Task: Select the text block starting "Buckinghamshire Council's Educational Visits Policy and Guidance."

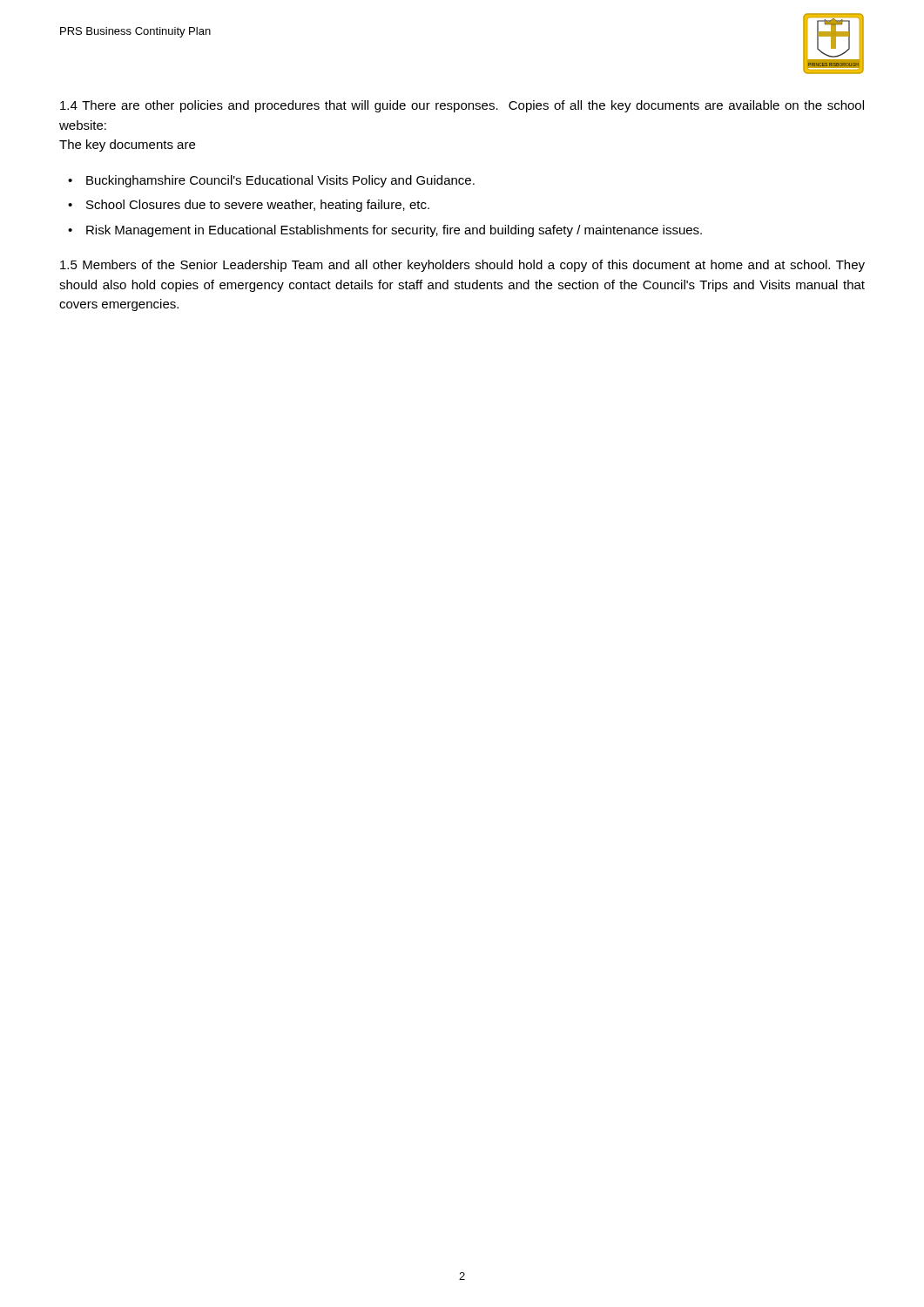Action: [x=280, y=180]
